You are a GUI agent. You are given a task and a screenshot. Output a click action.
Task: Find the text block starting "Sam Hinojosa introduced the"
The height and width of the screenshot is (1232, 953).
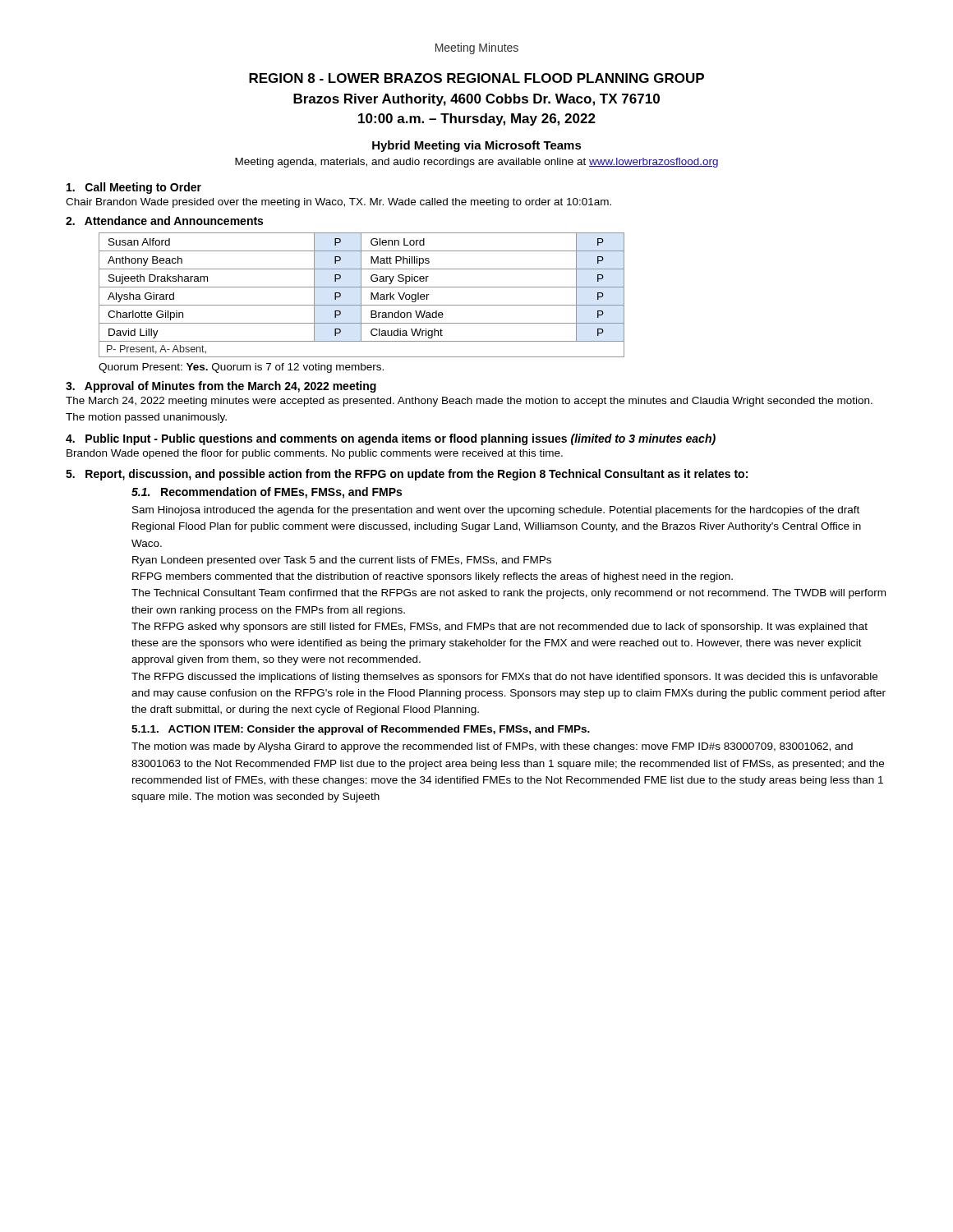[x=496, y=511]
